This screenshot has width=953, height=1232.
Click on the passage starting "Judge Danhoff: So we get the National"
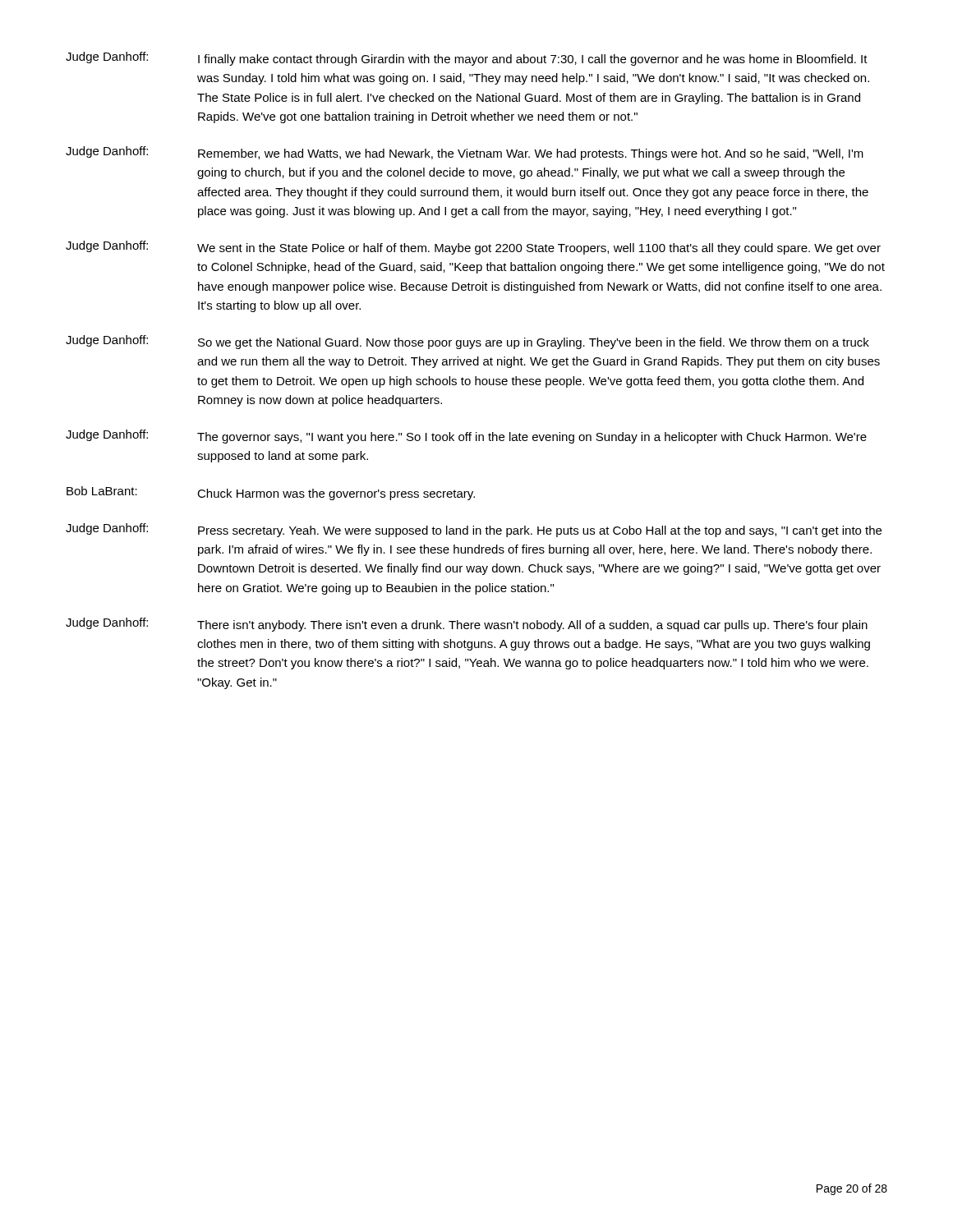click(x=476, y=371)
